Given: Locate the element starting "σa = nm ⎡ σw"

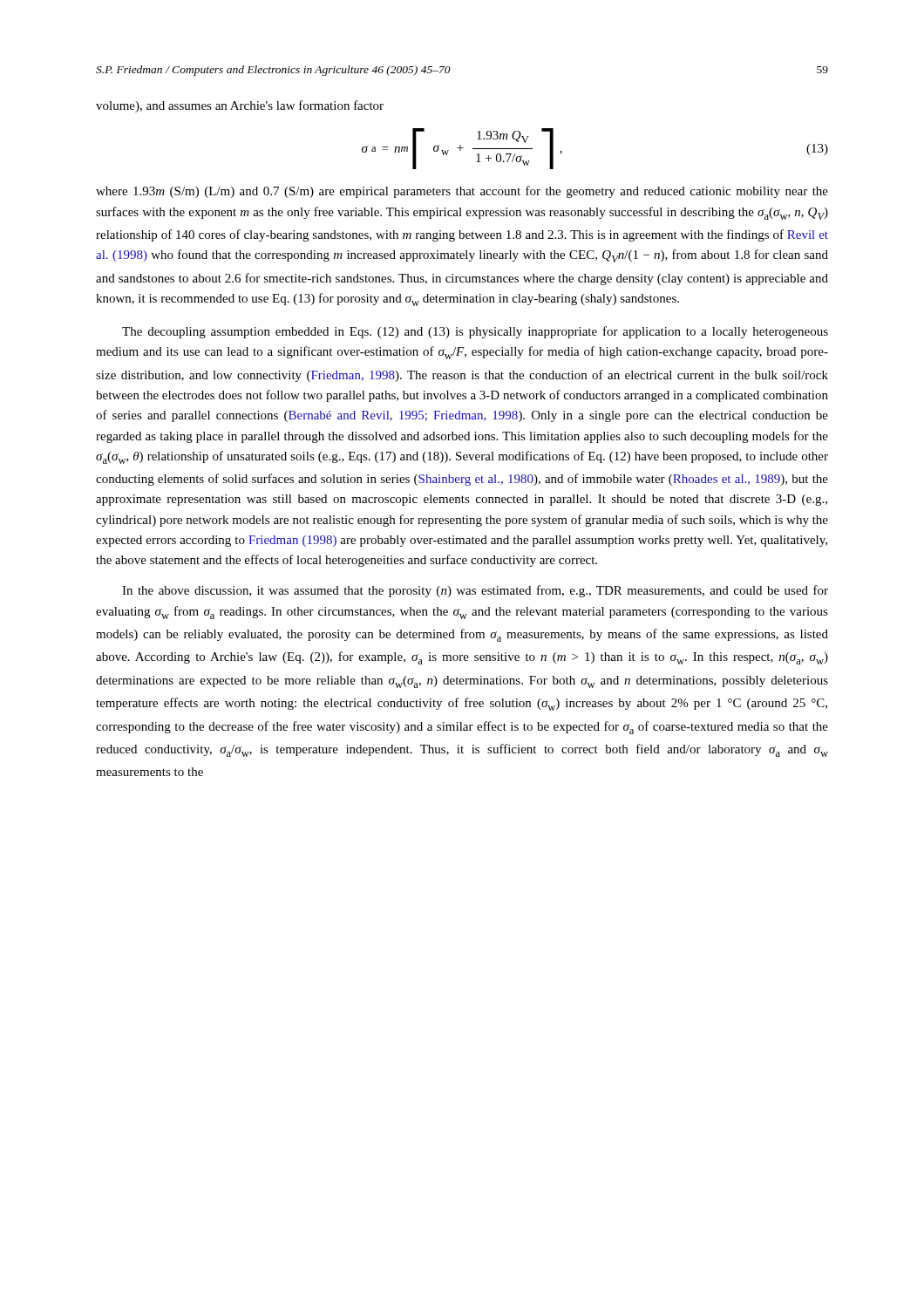Looking at the screenshot, I should click(503, 149).
